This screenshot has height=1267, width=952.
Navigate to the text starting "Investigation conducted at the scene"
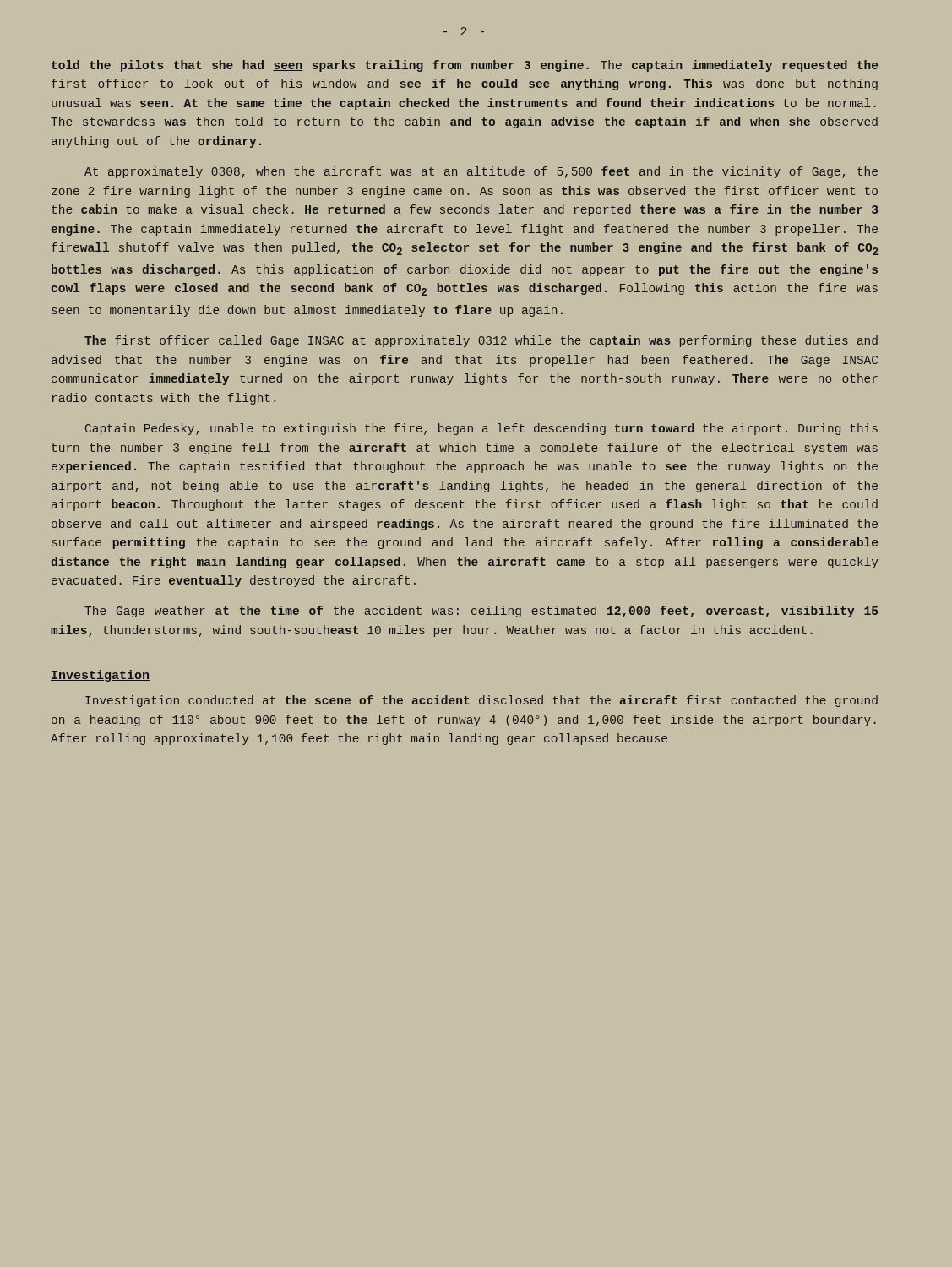(465, 720)
